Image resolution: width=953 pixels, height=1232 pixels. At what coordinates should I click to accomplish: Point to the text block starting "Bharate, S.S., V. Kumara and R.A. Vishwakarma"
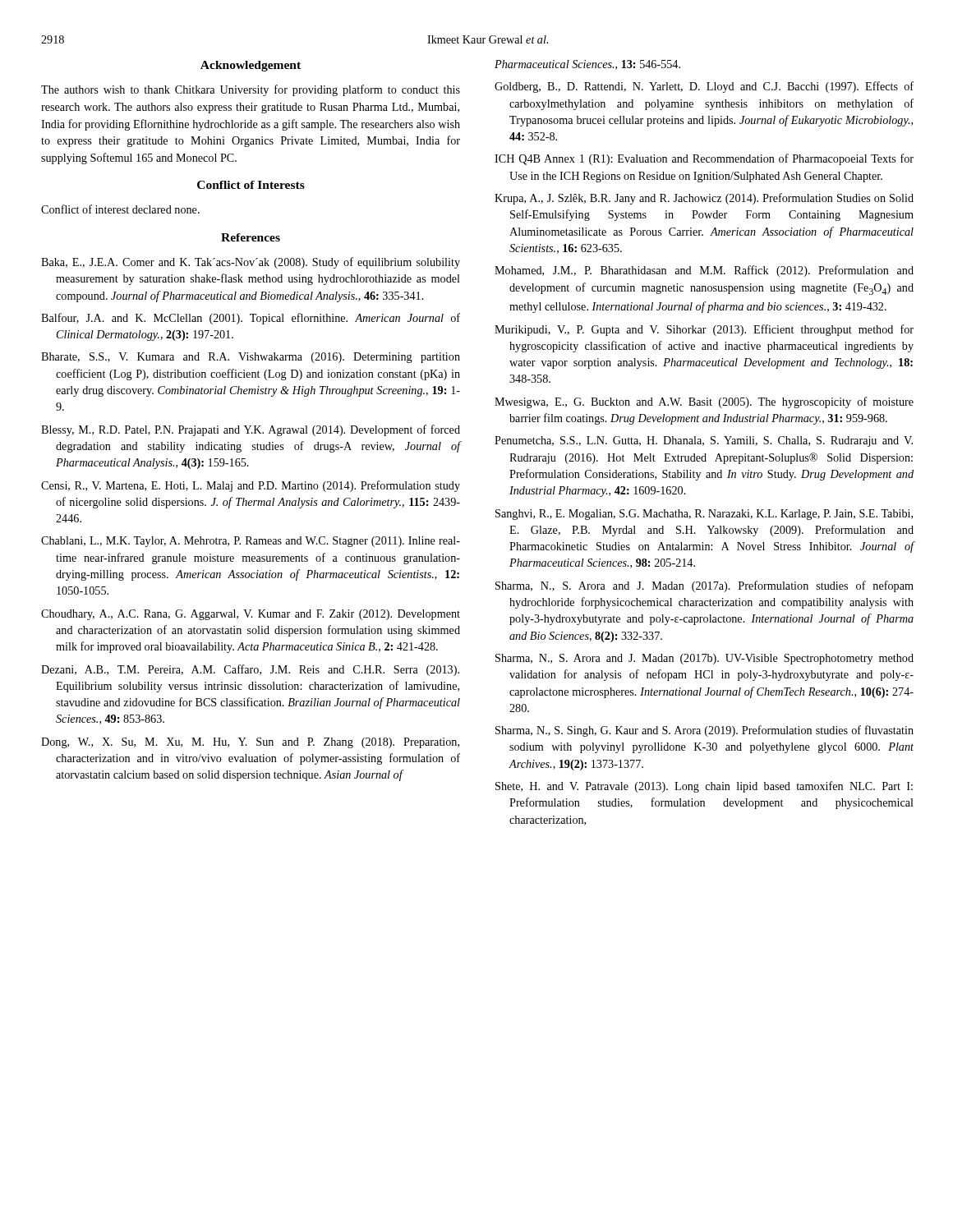[x=251, y=382]
